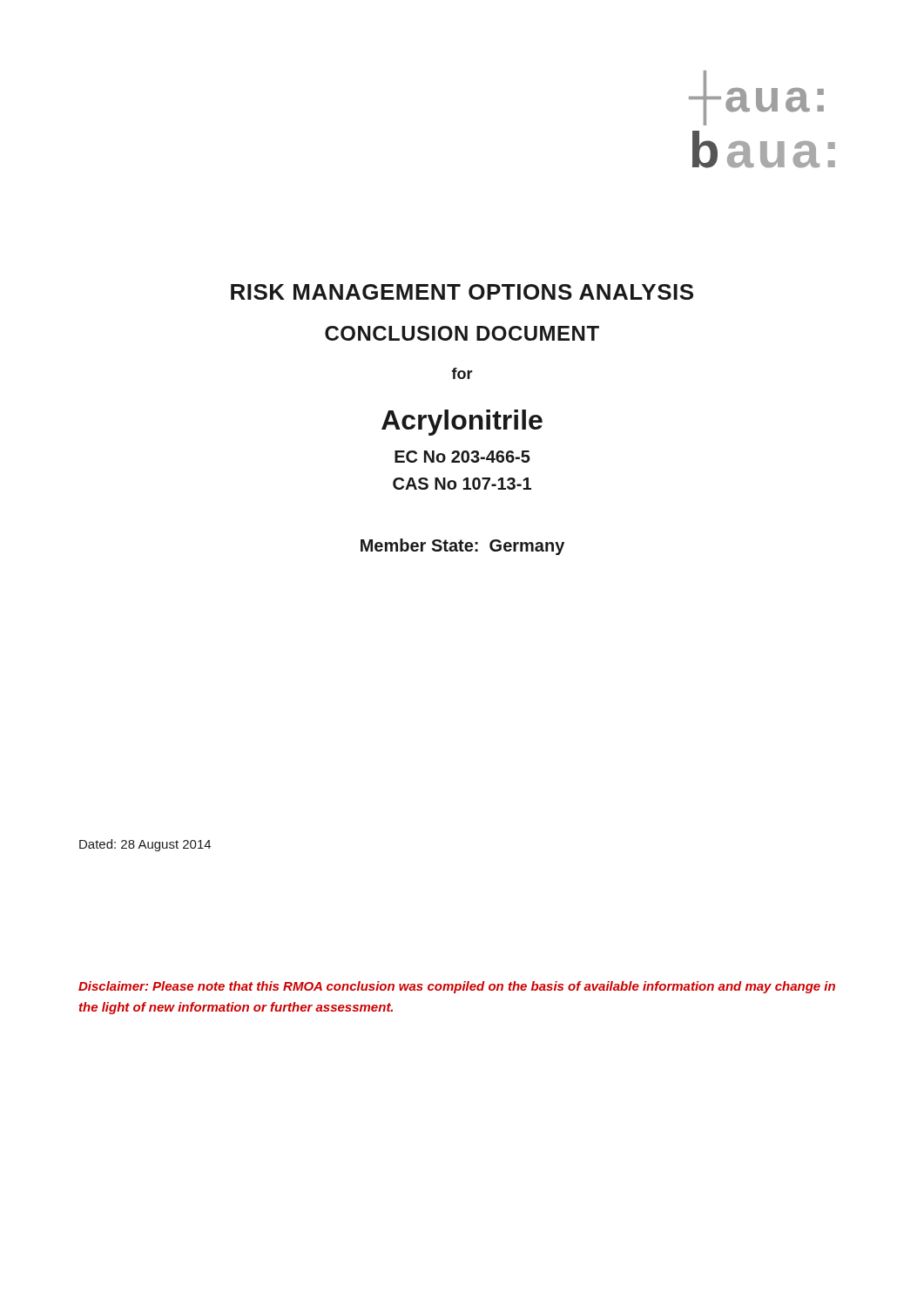The width and height of the screenshot is (924, 1307).
Task: Select the footnote with the text "Disclaimer: Please note that"
Action: tap(457, 996)
